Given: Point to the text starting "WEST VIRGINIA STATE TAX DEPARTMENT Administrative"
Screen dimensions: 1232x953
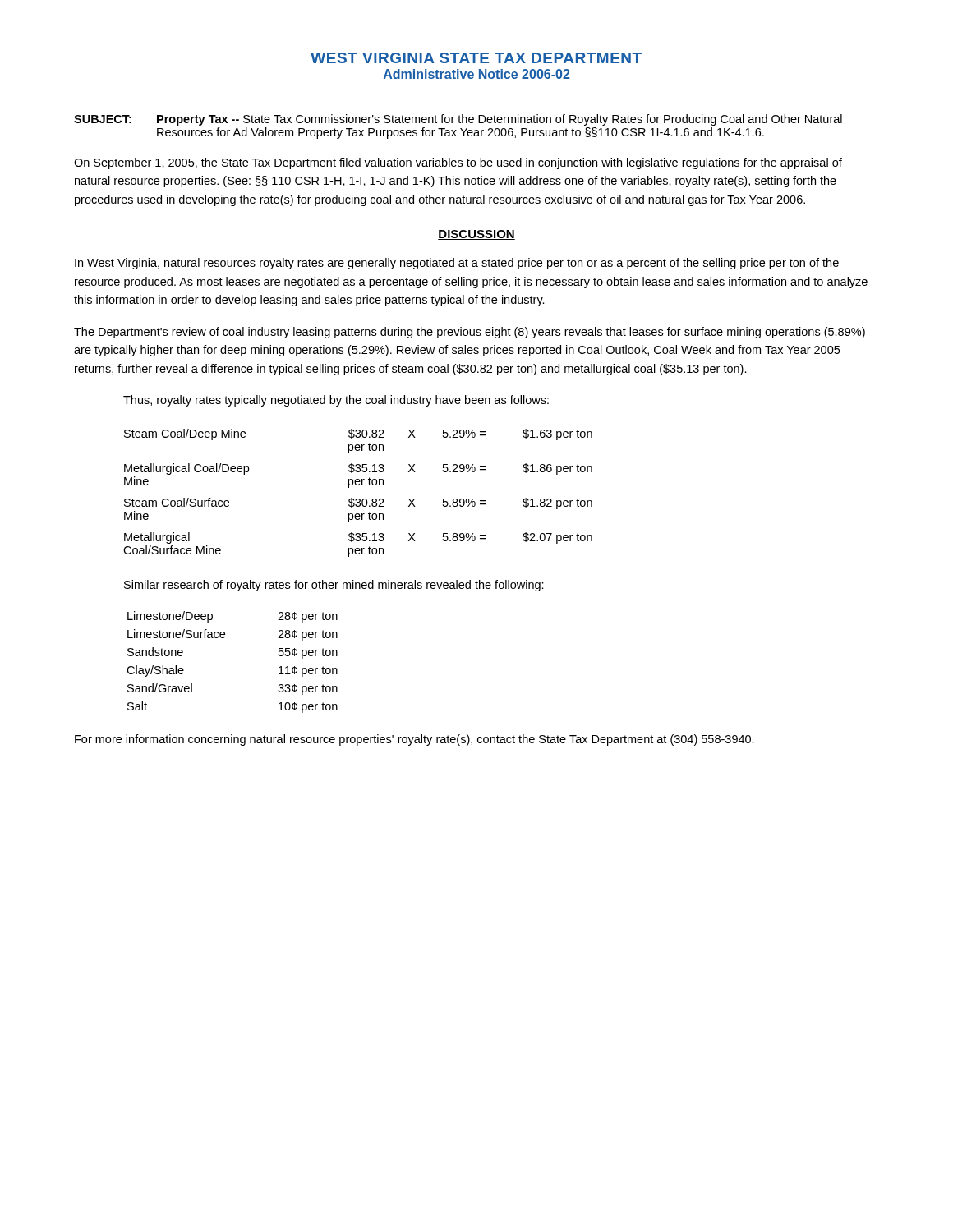Looking at the screenshot, I should coord(476,66).
